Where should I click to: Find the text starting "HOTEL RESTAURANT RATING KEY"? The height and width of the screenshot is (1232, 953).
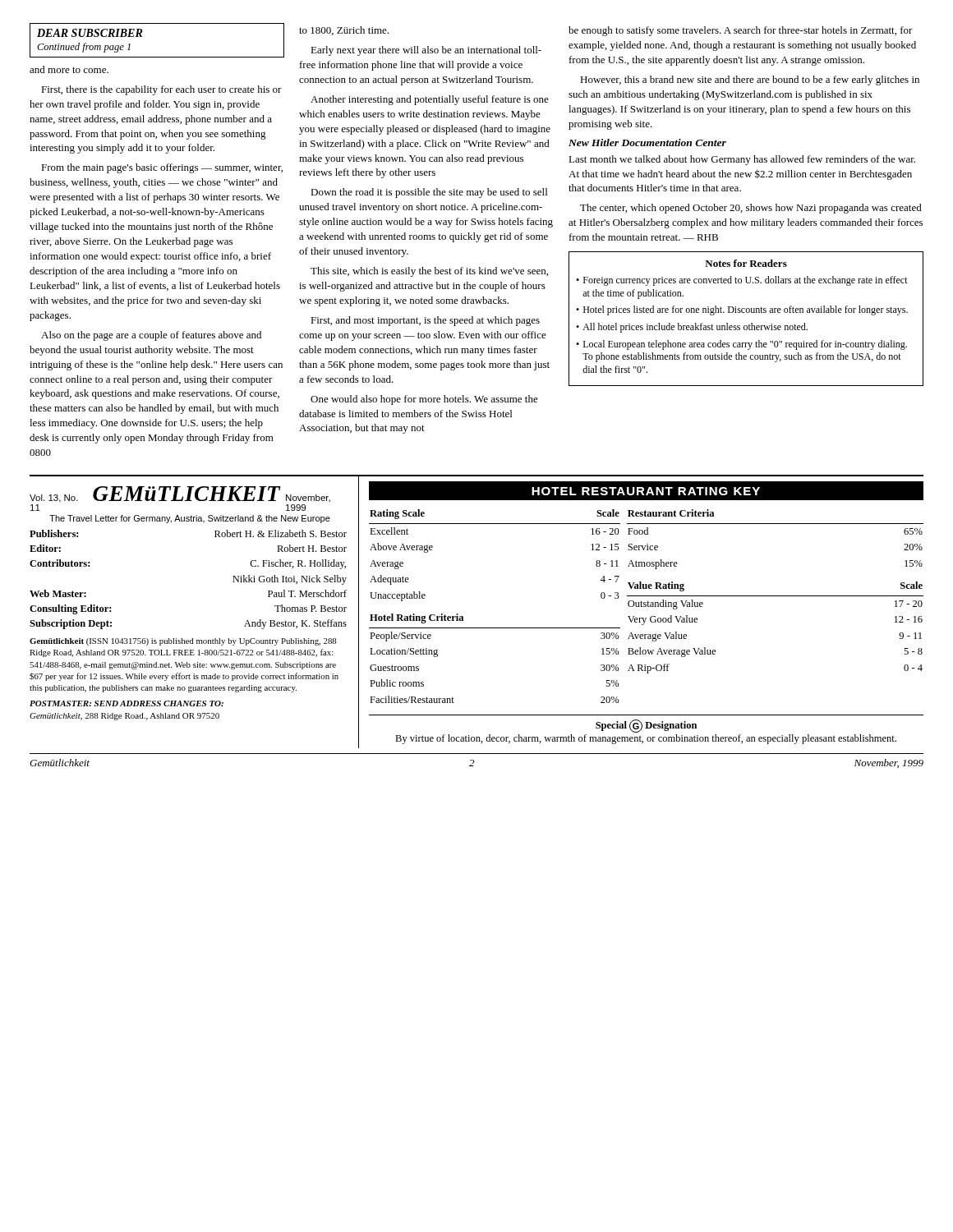(646, 491)
